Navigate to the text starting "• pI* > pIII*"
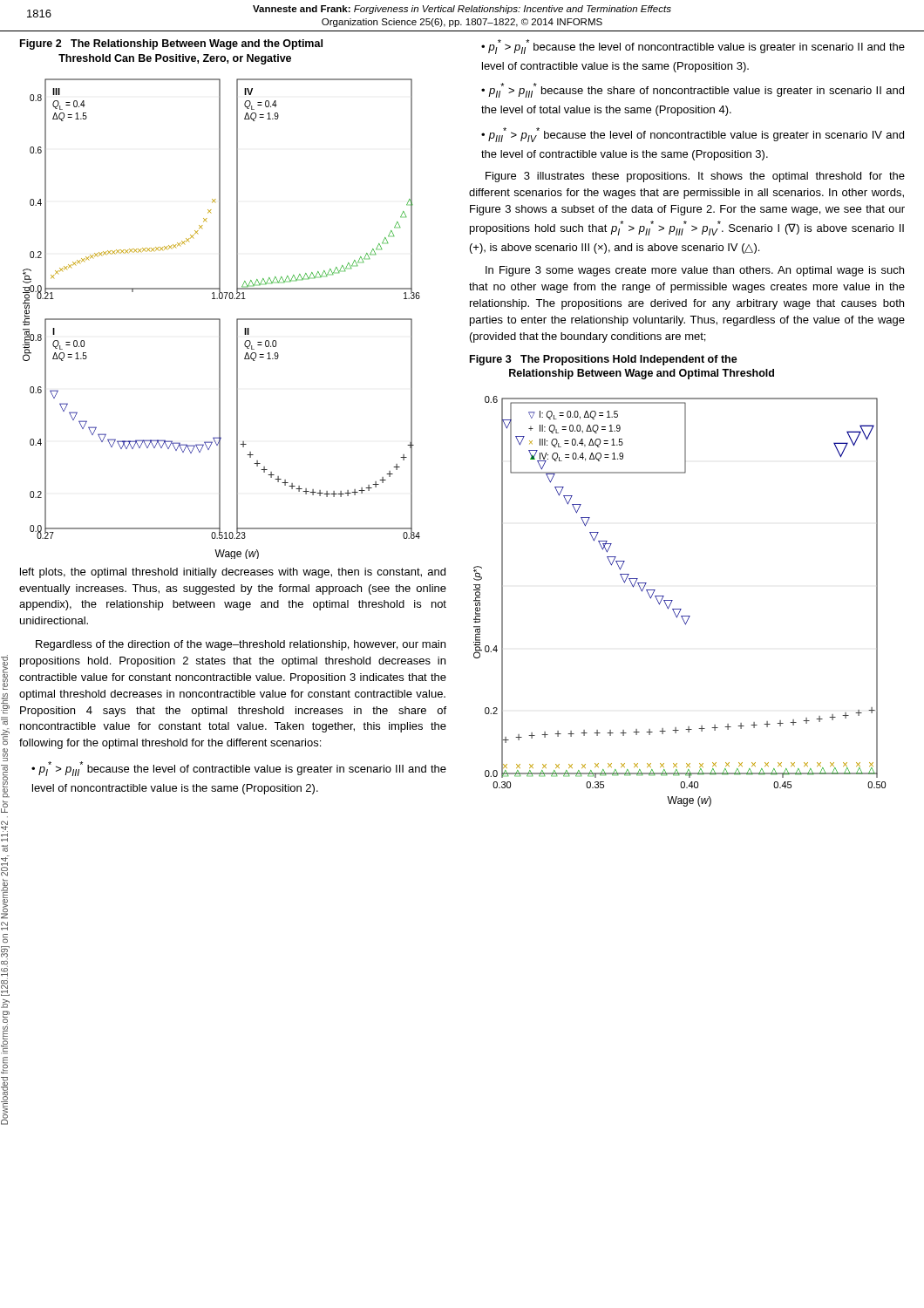This screenshot has height=1308, width=924. (x=239, y=777)
